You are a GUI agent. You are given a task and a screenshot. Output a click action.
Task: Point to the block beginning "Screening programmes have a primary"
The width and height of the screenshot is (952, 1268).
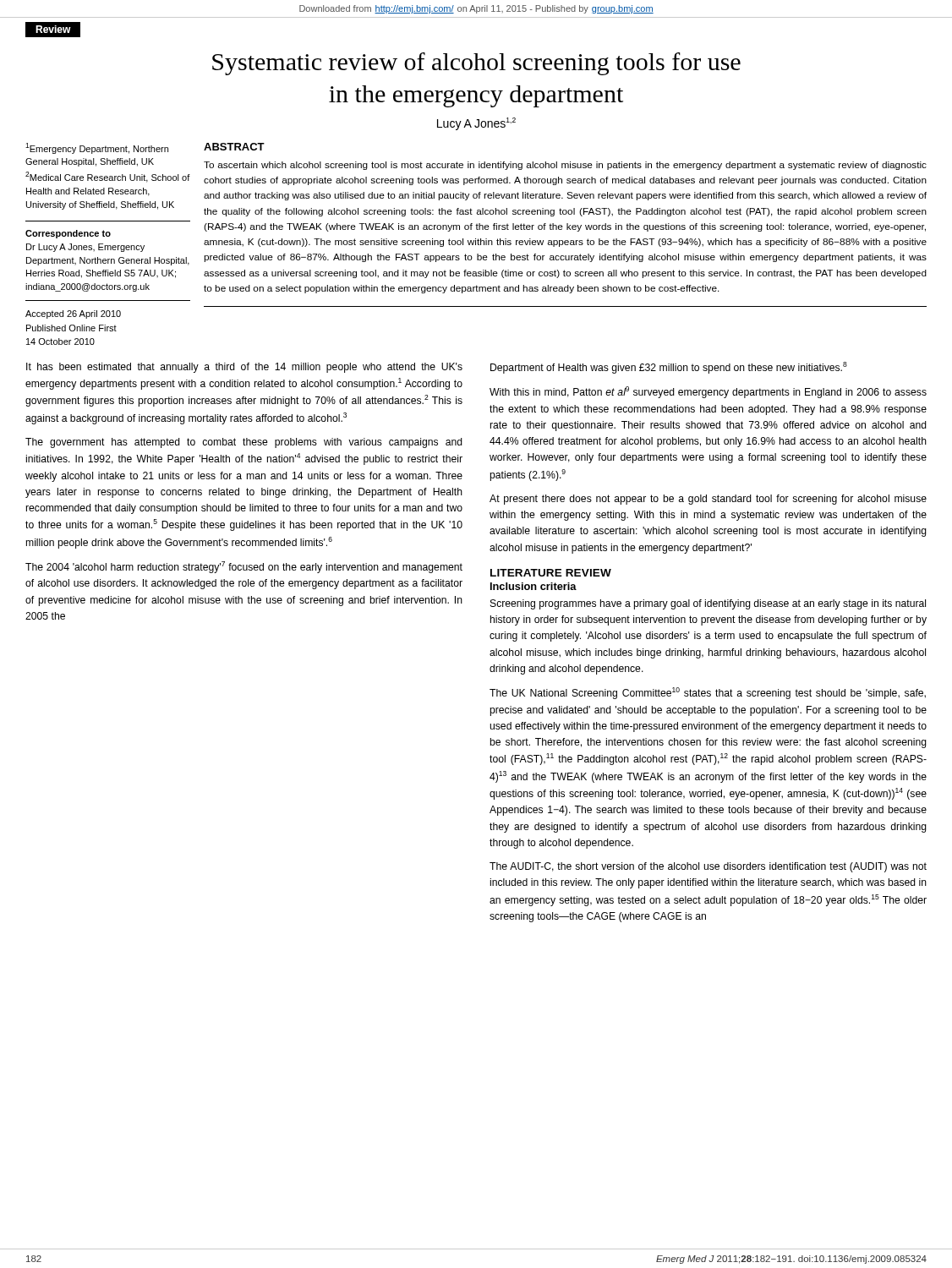(708, 636)
